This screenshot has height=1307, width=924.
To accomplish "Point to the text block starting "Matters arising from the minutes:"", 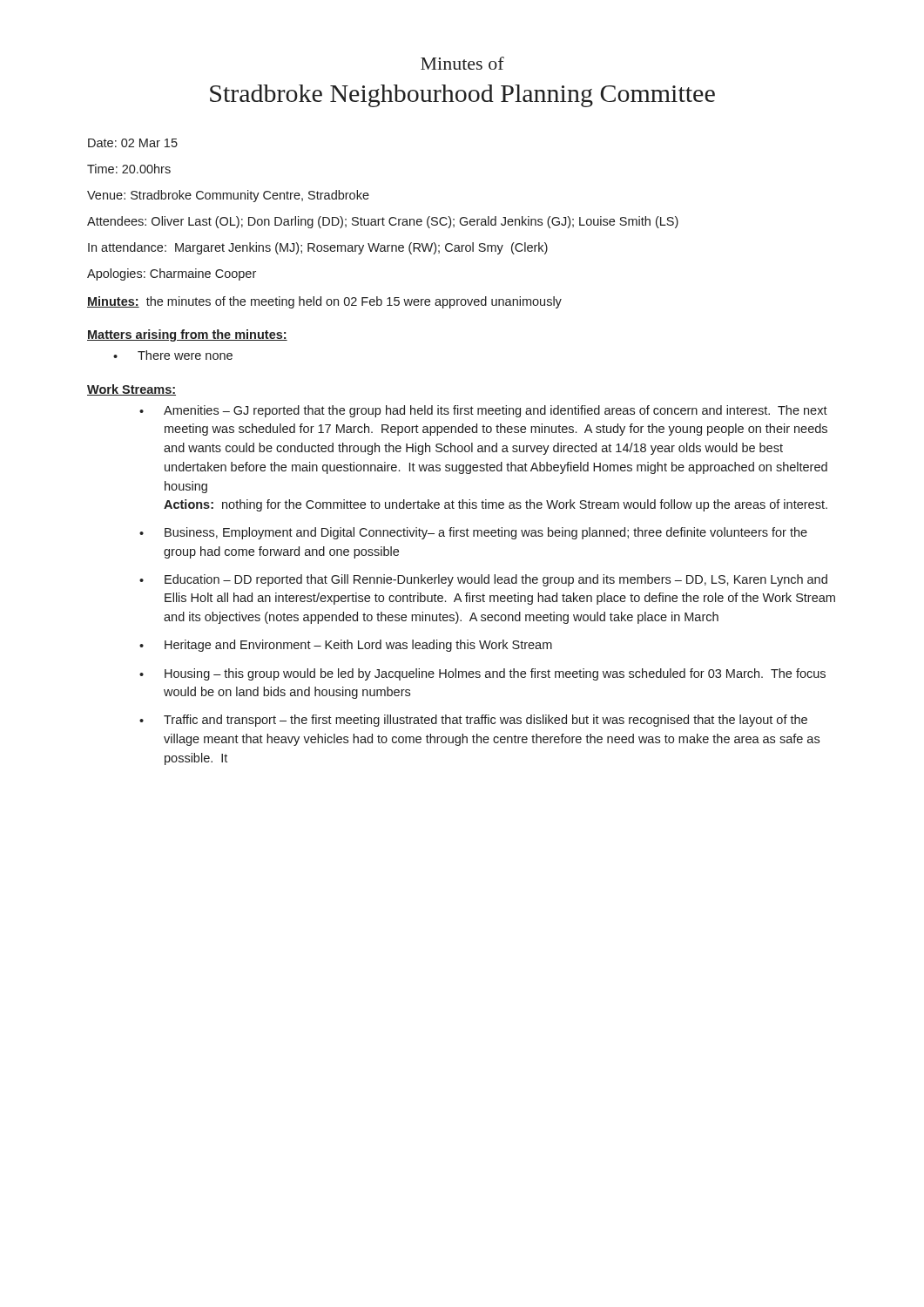I will click(187, 334).
